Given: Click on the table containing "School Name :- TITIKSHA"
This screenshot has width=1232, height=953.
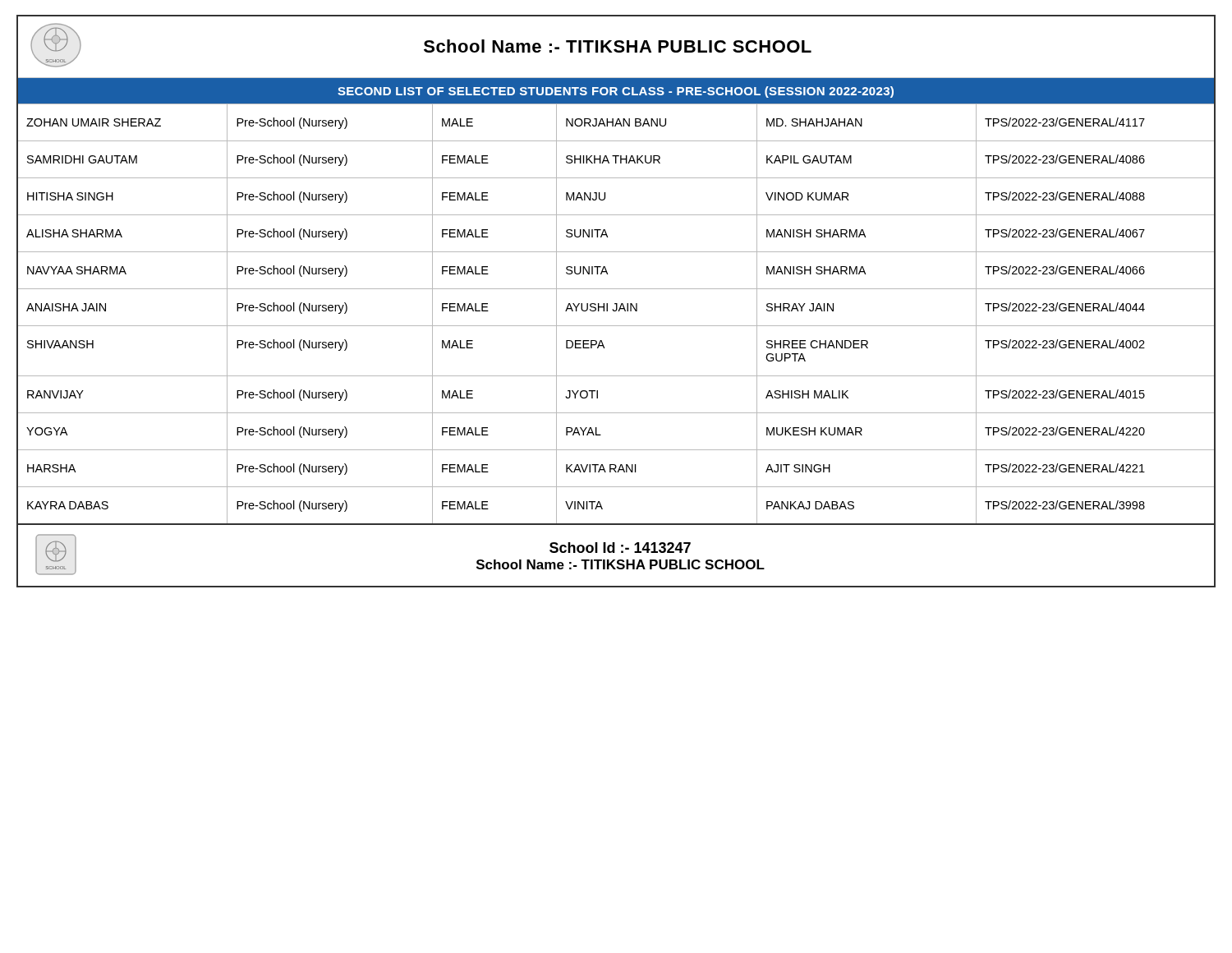Looking at the screenshot, I should coord(616,270).
